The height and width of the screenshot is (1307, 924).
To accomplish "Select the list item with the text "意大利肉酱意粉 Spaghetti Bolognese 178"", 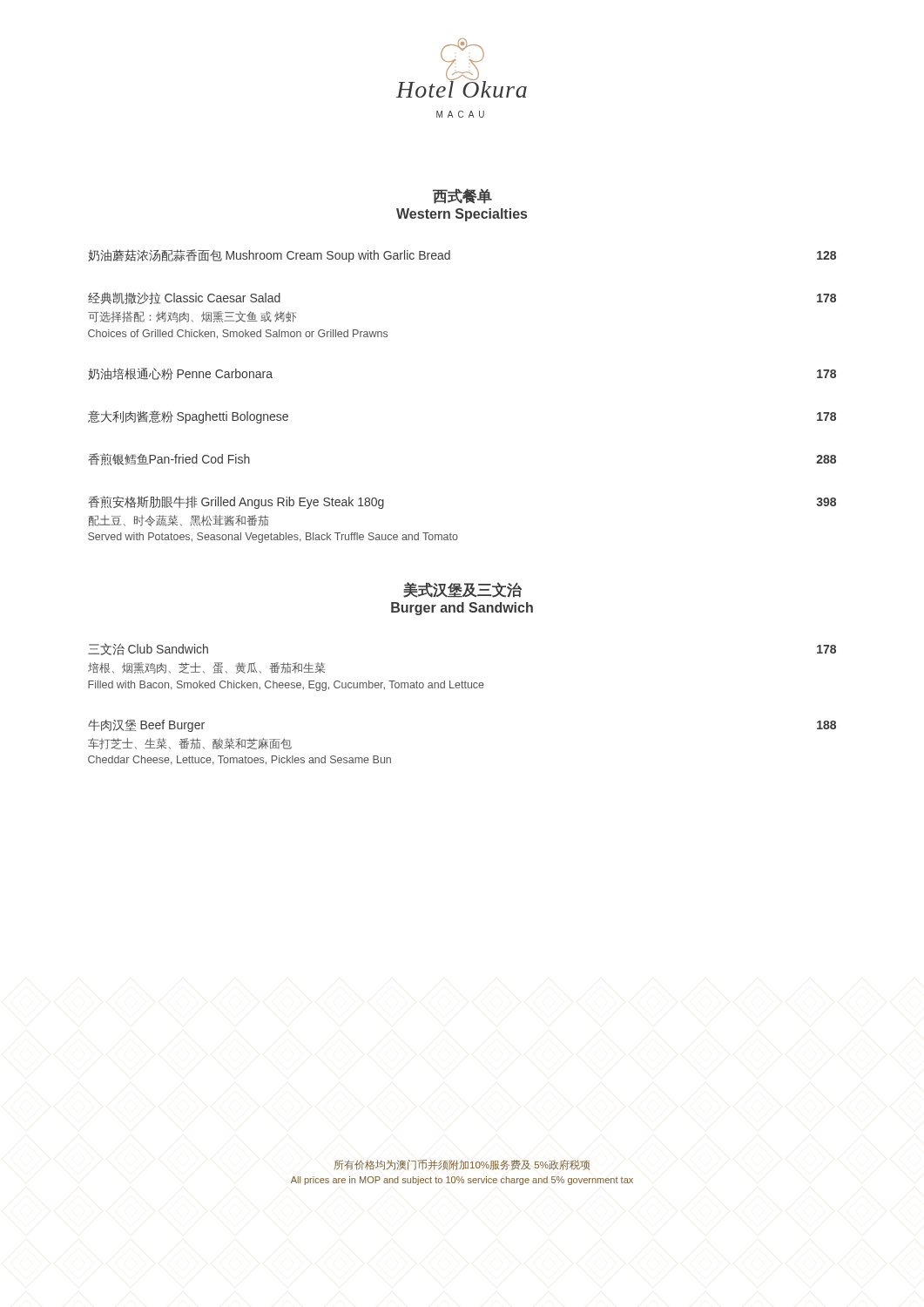I will (186, 417).
